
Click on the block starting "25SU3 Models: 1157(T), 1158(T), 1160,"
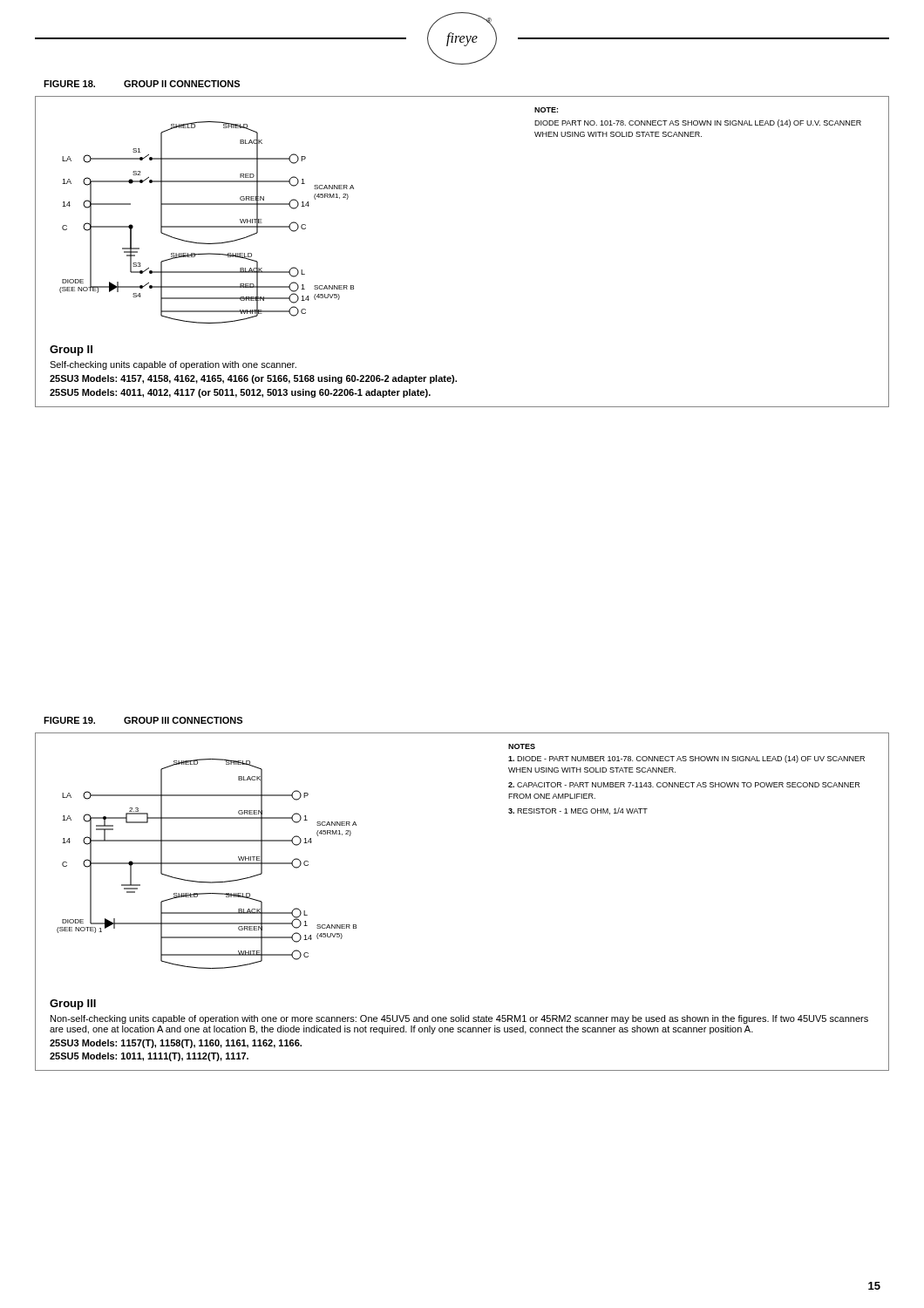pyautogui.click(x=176, y=1043)
